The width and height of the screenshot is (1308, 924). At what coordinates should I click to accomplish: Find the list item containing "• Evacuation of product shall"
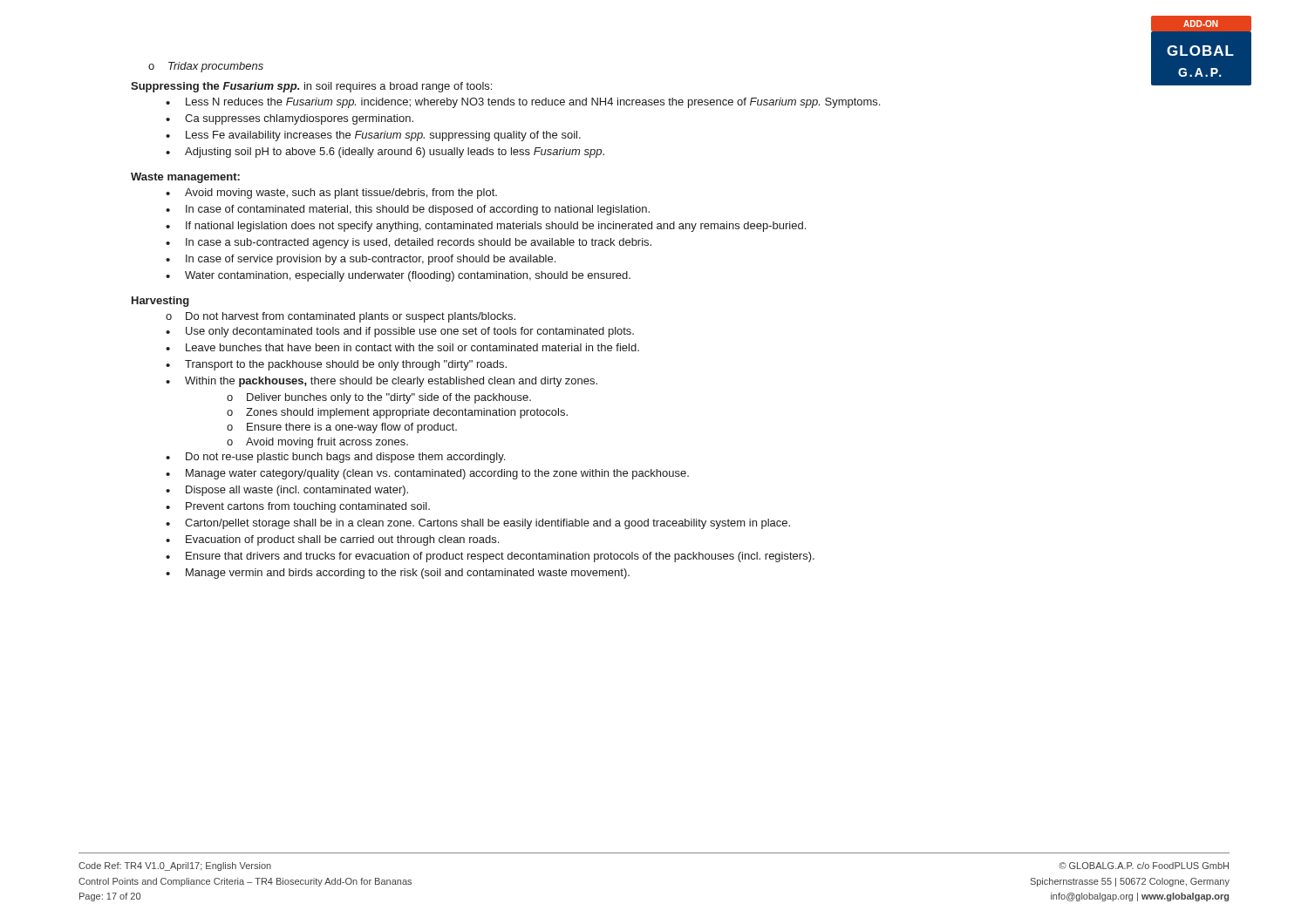[333, 540]
